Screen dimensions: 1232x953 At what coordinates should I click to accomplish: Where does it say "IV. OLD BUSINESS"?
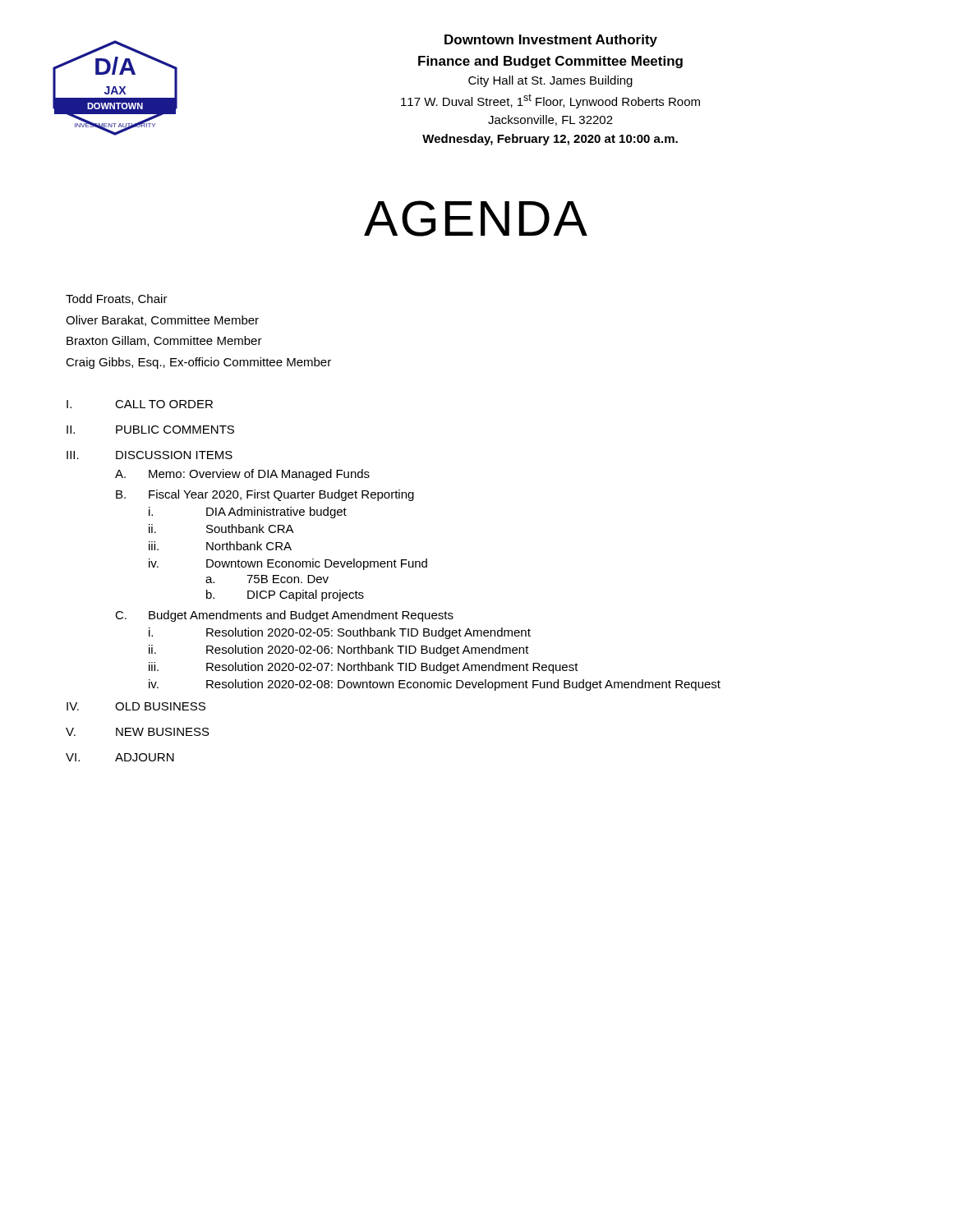(136, 706)
